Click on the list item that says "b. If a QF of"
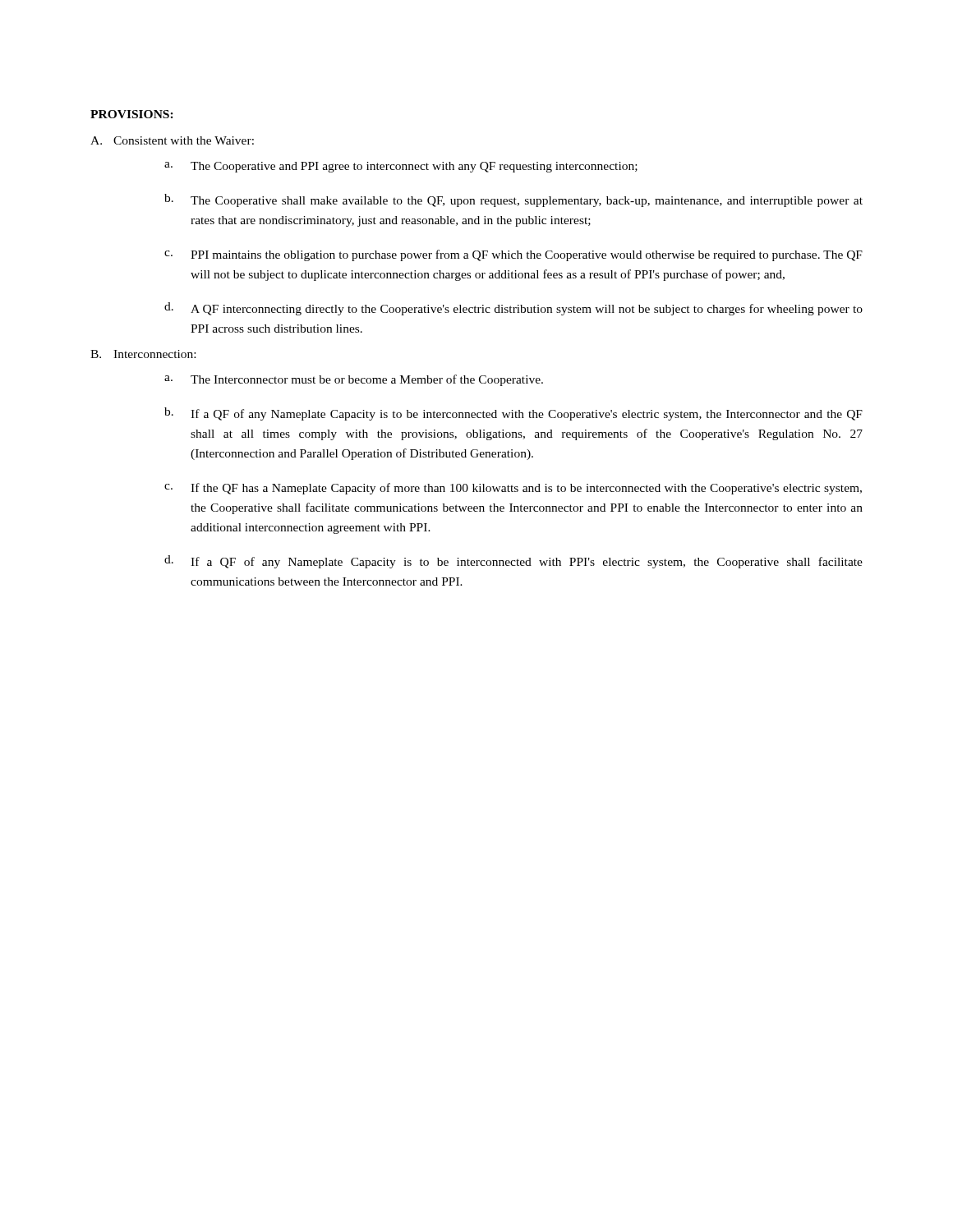 [x=513, y=434]
